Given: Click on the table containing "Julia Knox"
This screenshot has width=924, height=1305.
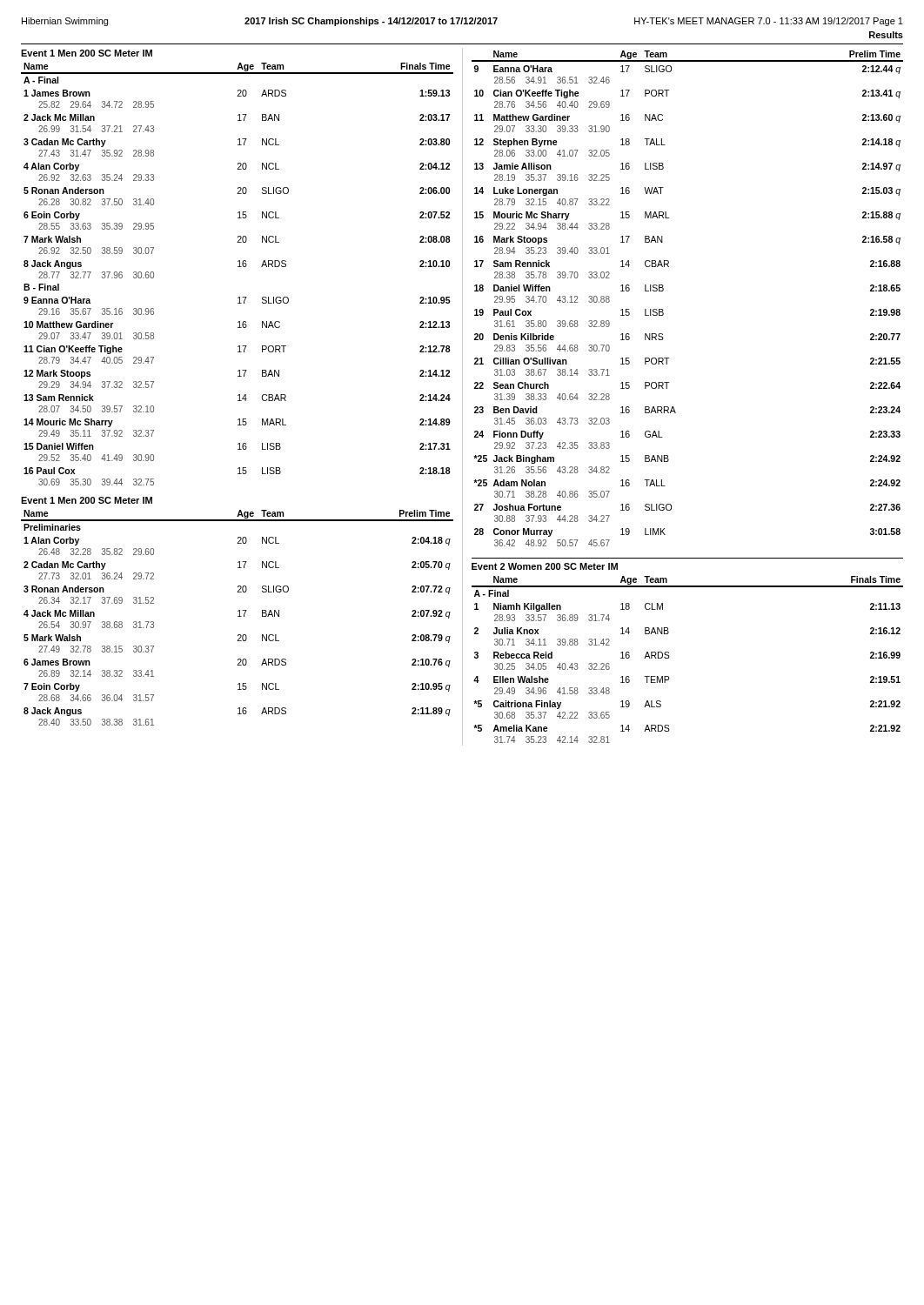Looking at the screenshot, I should pyautogui.click(x=687, y=659).
